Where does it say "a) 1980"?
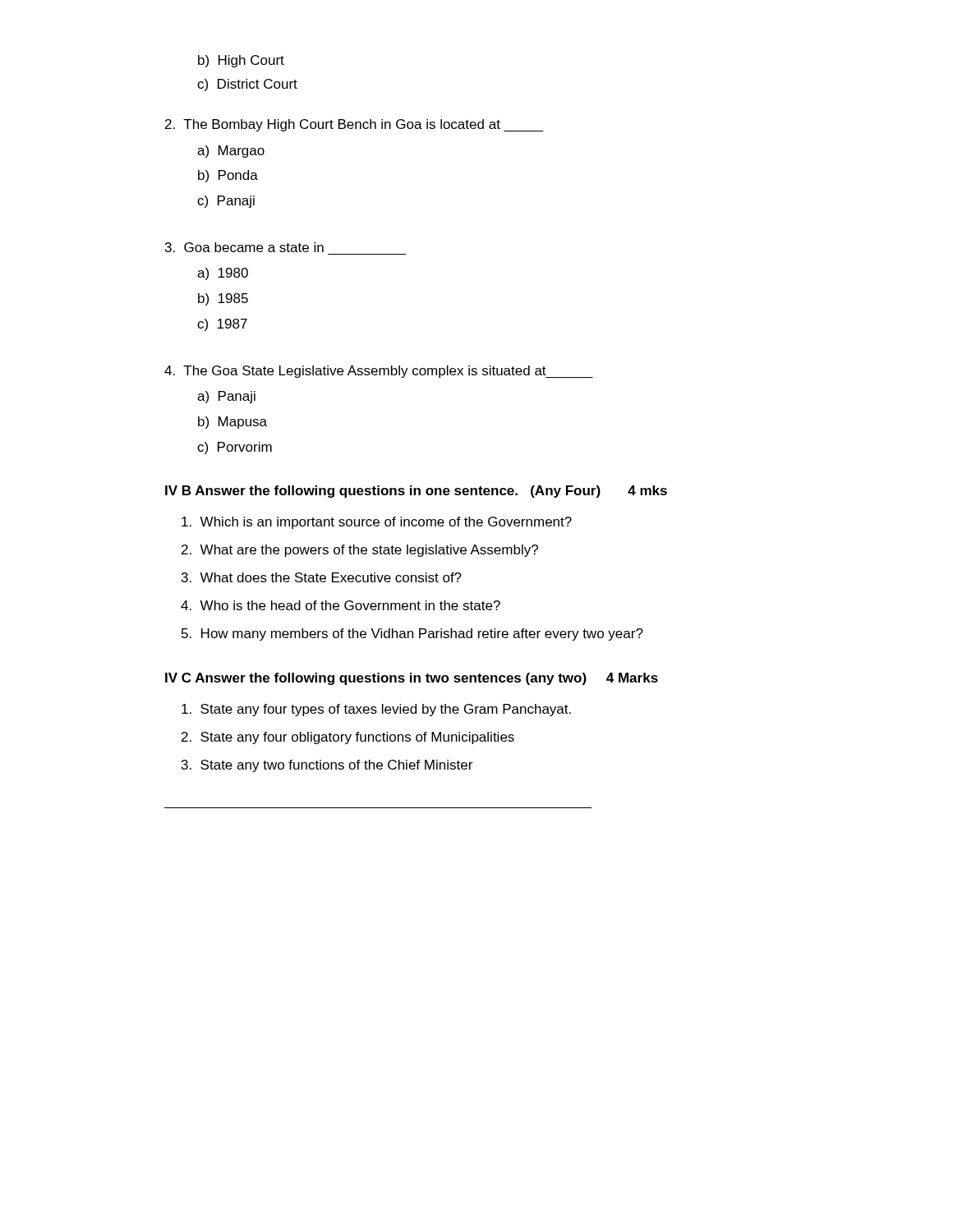The image size is (953, 1232). (223, 273)
